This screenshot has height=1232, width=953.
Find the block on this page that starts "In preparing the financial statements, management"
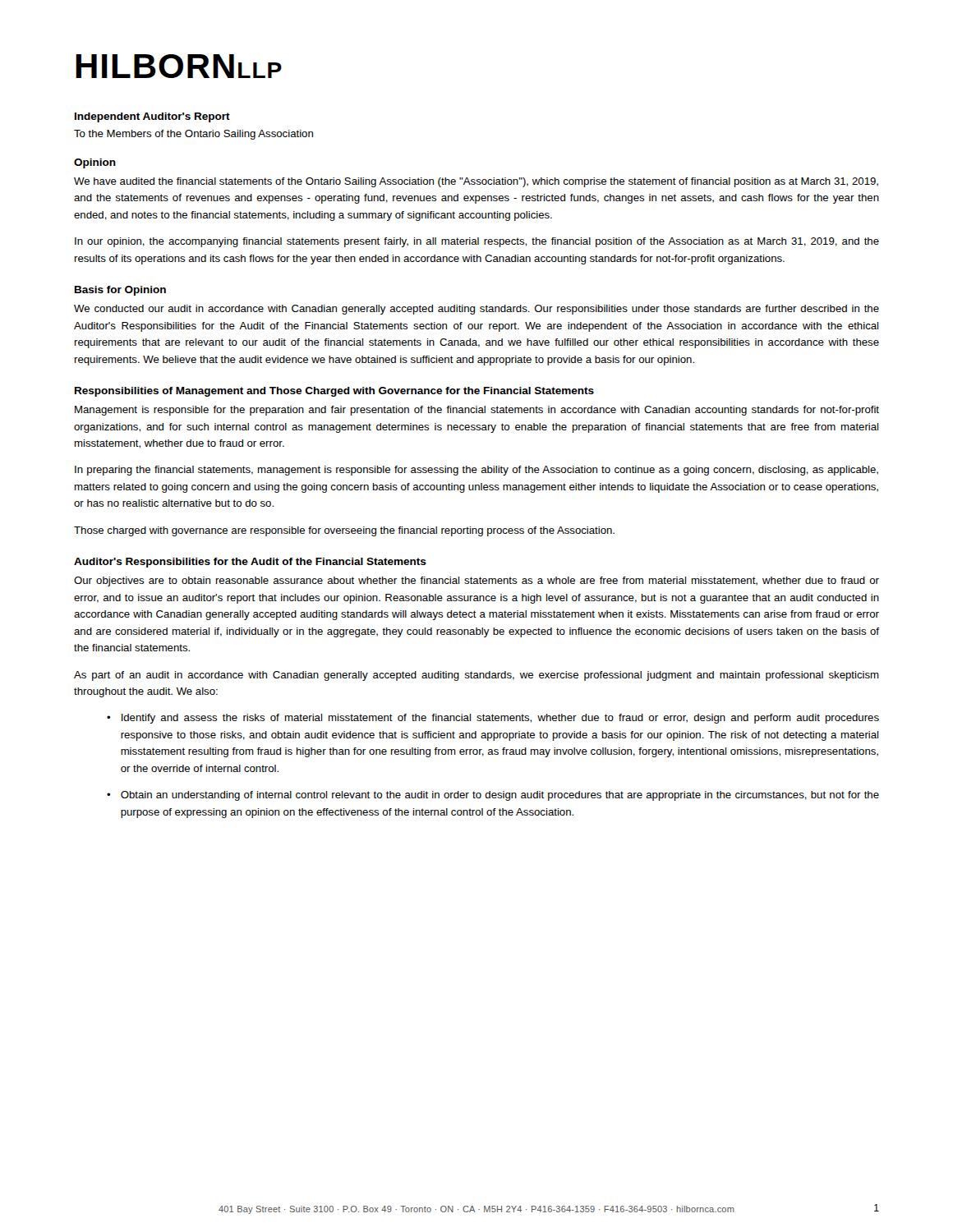tap(476, 487)
